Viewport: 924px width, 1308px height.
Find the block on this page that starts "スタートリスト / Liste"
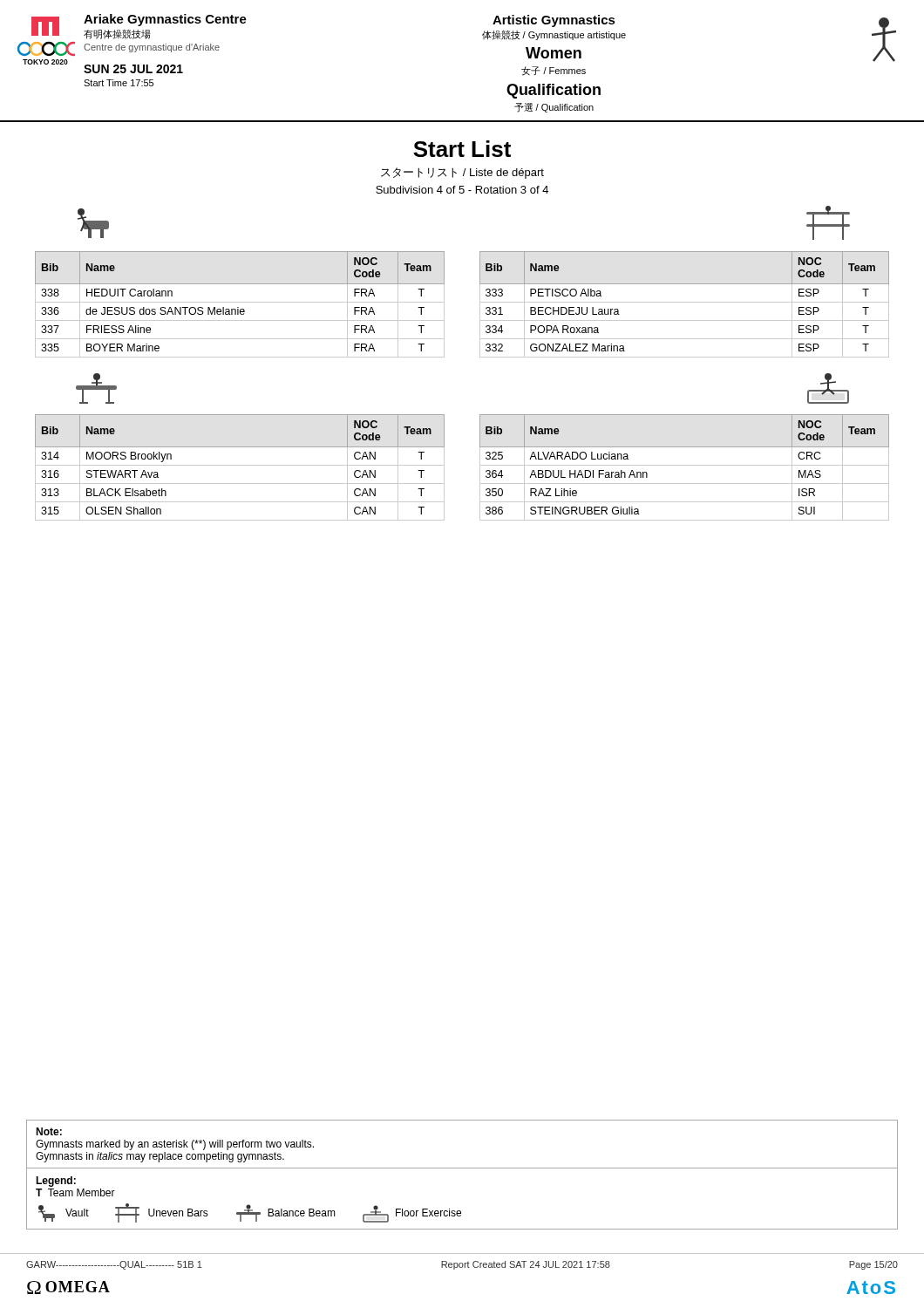pyautogui.click(x=462, y=172)
